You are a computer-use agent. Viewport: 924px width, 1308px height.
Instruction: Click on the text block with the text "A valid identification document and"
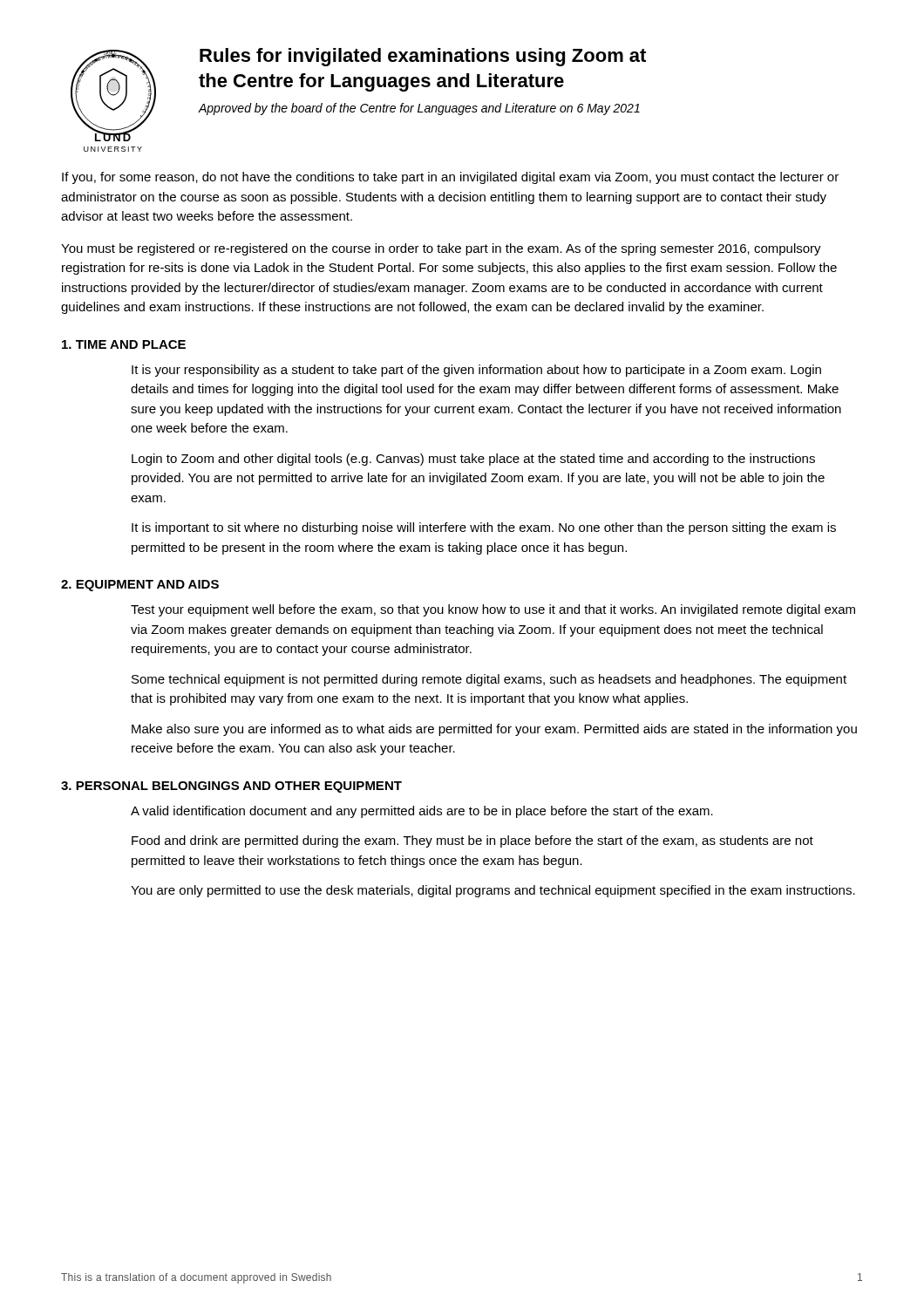coord(497,811)
